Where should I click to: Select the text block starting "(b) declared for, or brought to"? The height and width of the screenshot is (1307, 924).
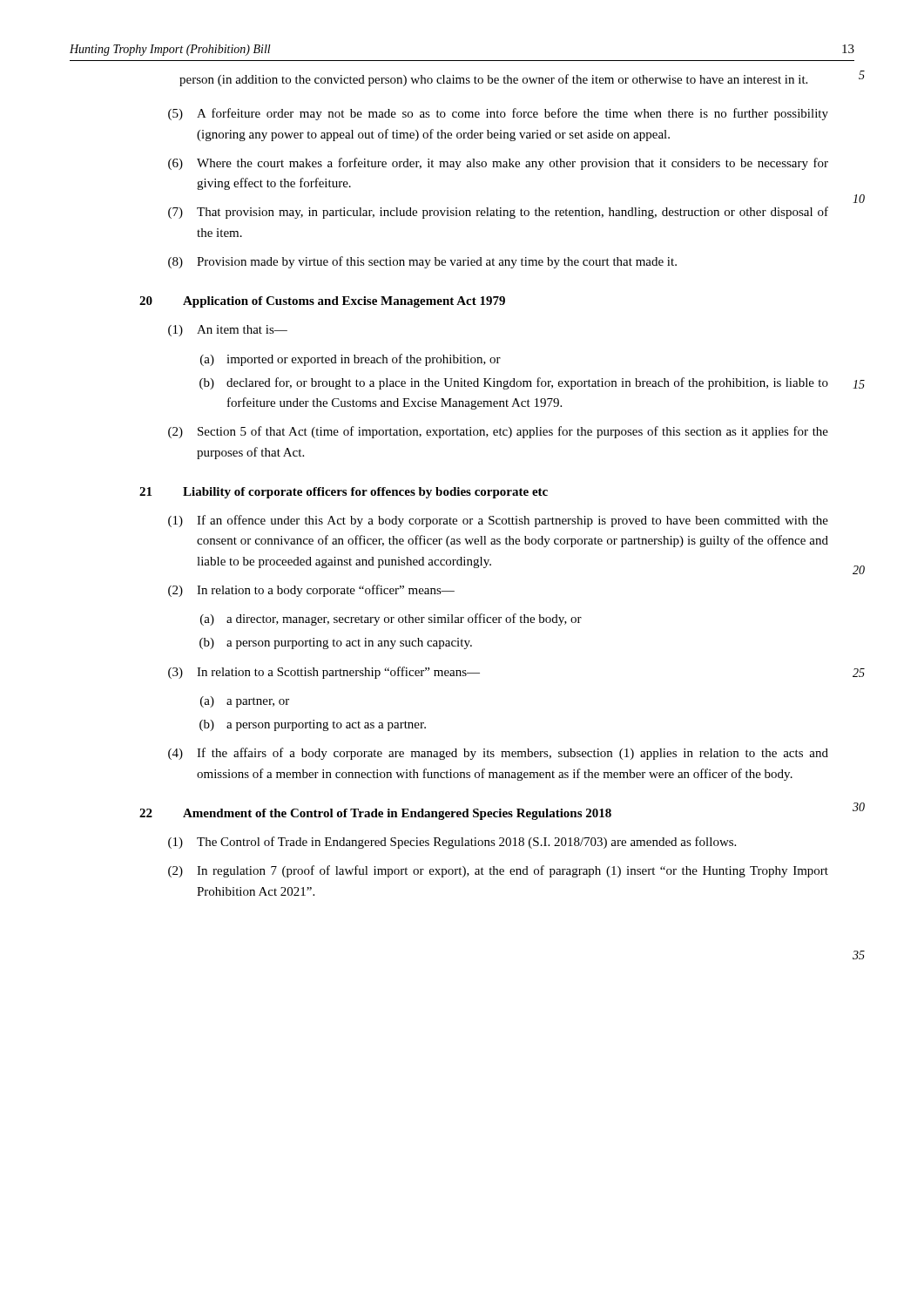coord(506,393)
